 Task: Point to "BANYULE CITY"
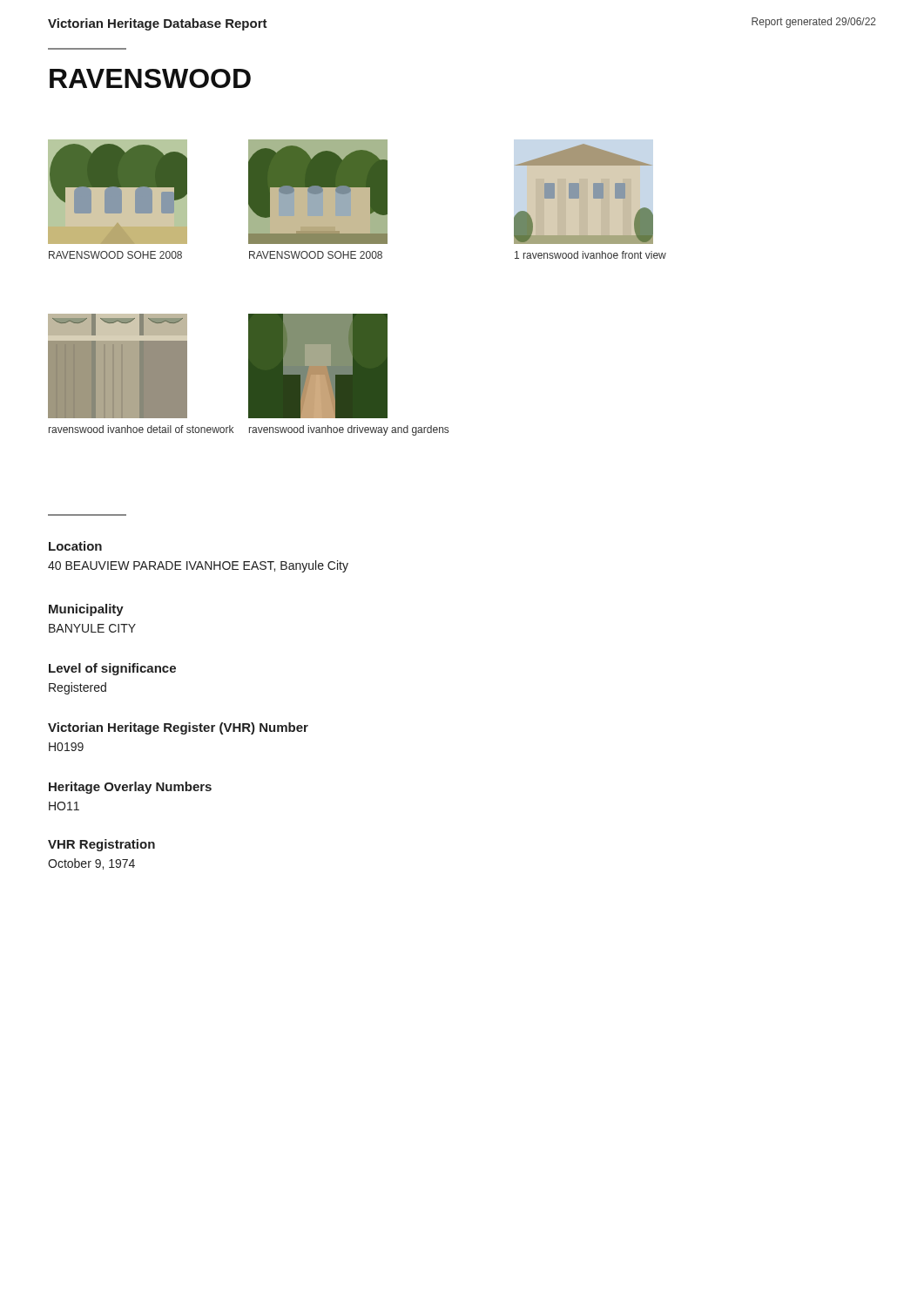coord(92,628)
